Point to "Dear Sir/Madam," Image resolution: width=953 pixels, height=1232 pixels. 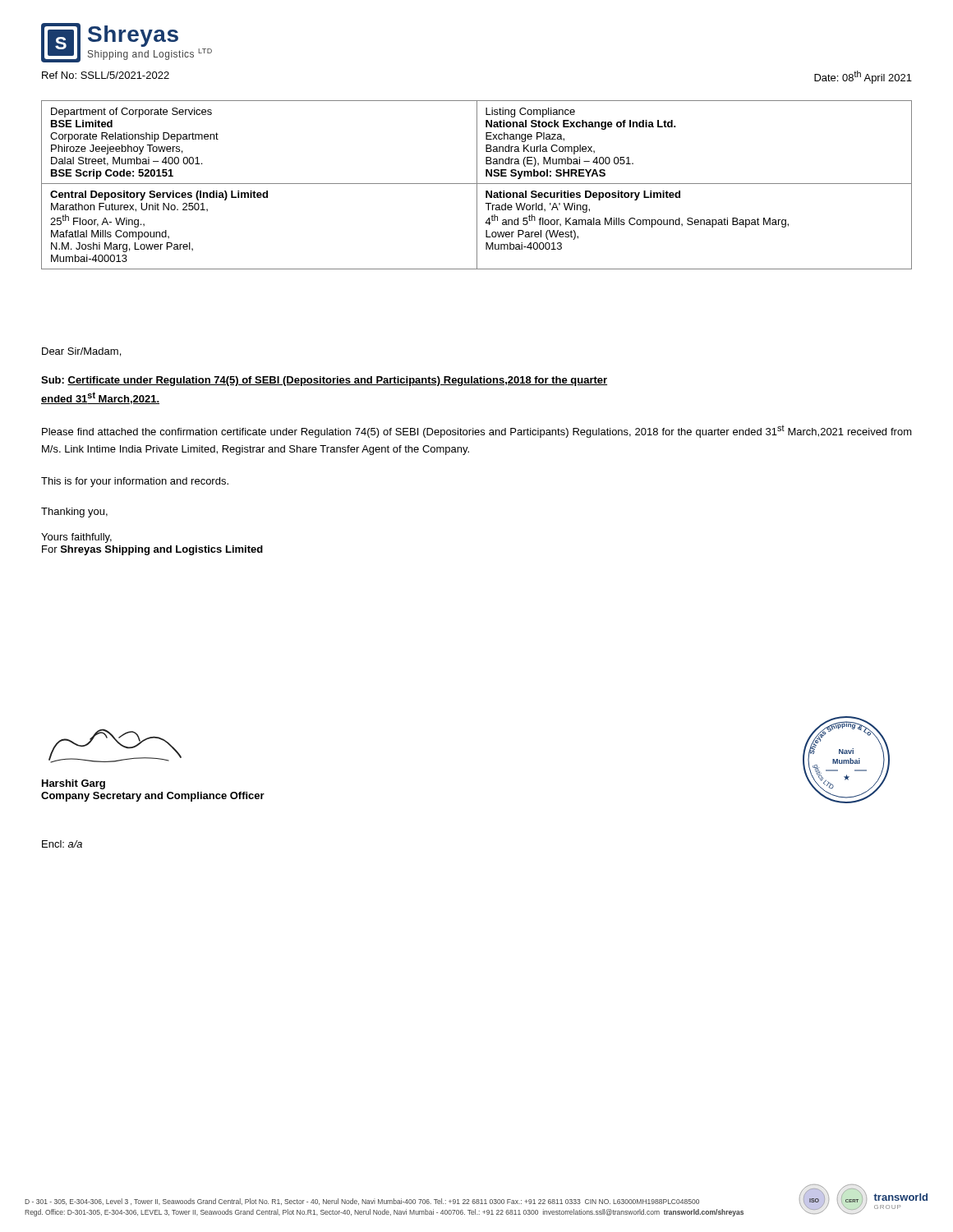click(x=81, y=351)
